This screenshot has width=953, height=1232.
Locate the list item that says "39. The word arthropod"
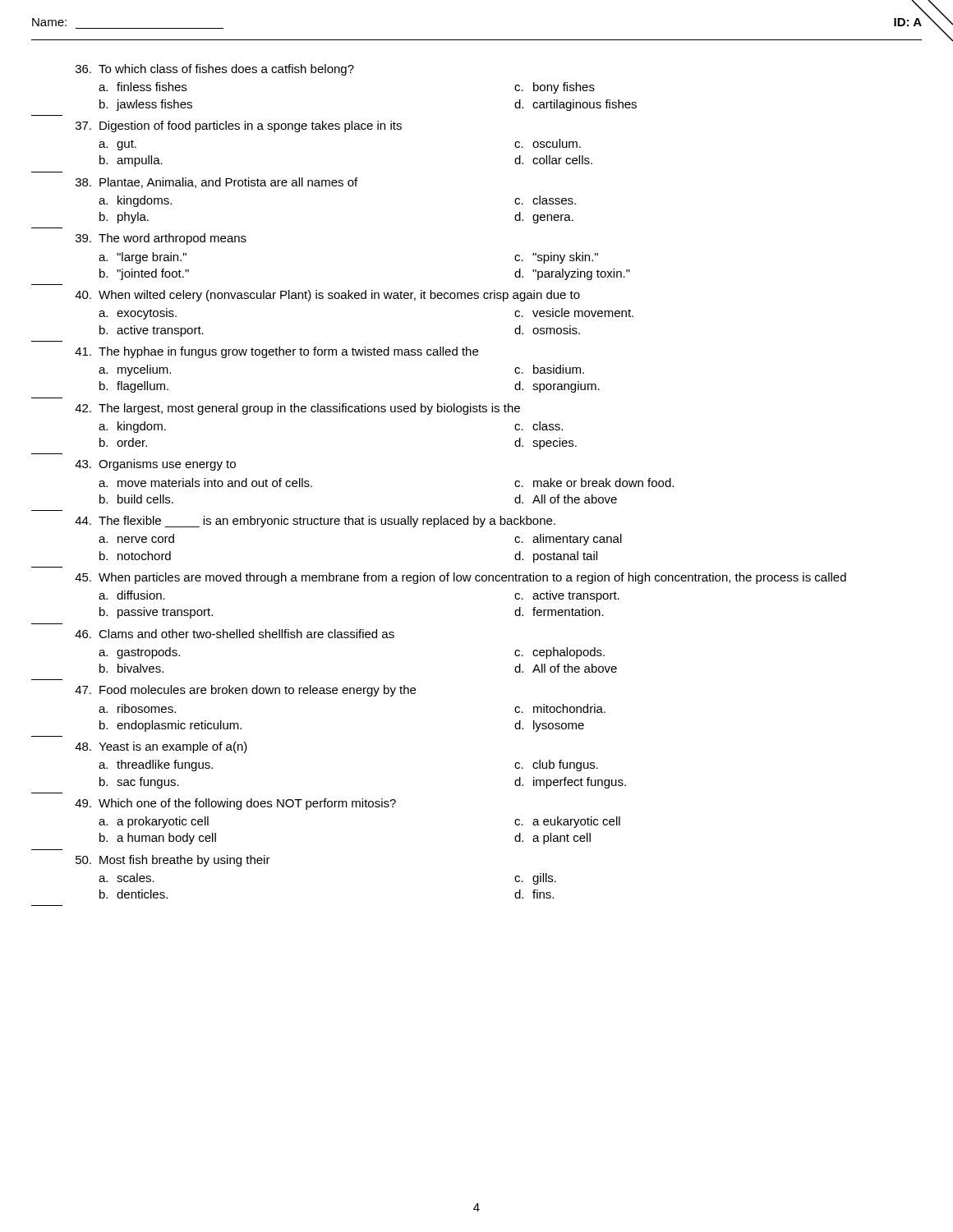[161, 239]
